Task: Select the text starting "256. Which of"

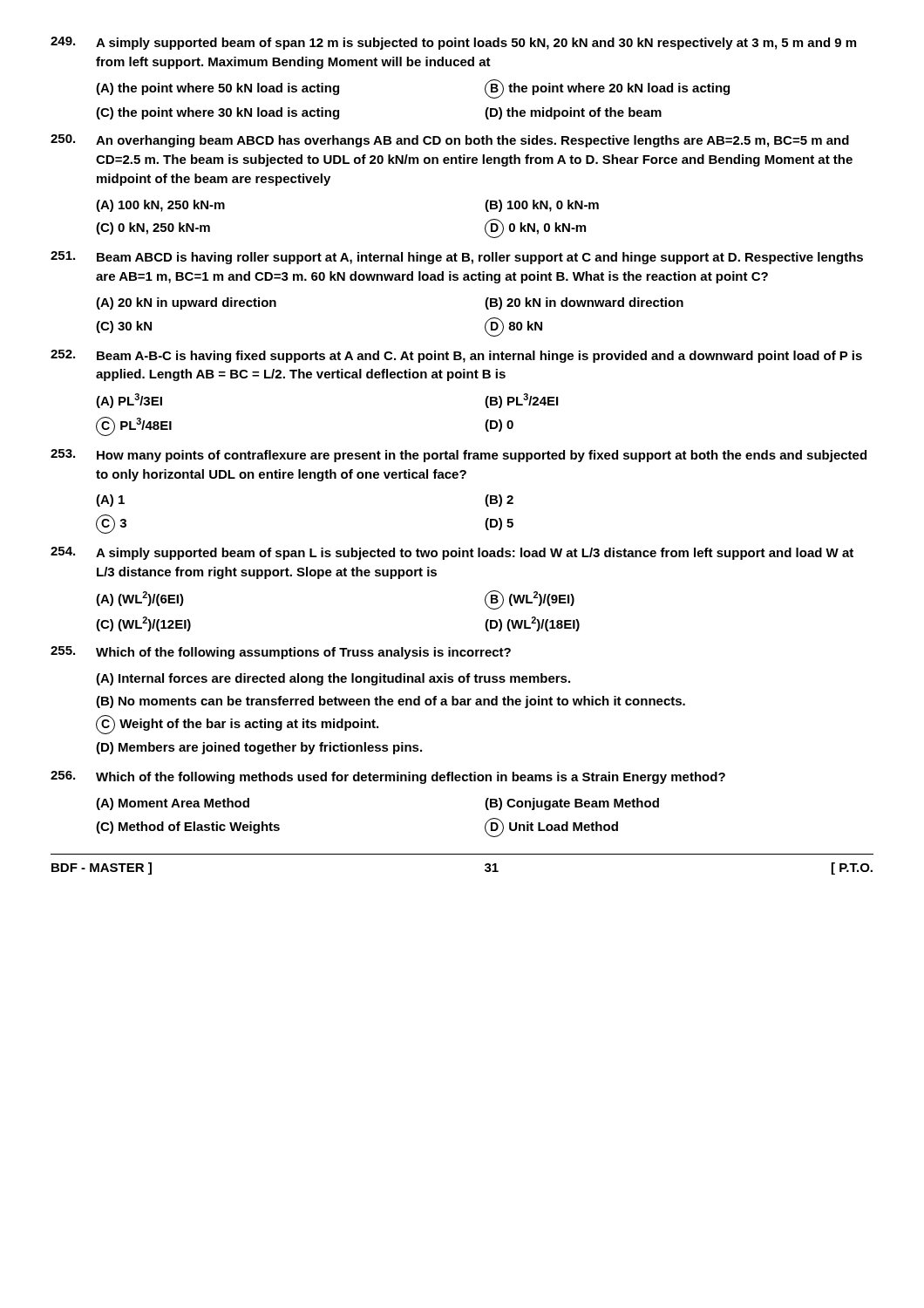Action: pos(388,777)
